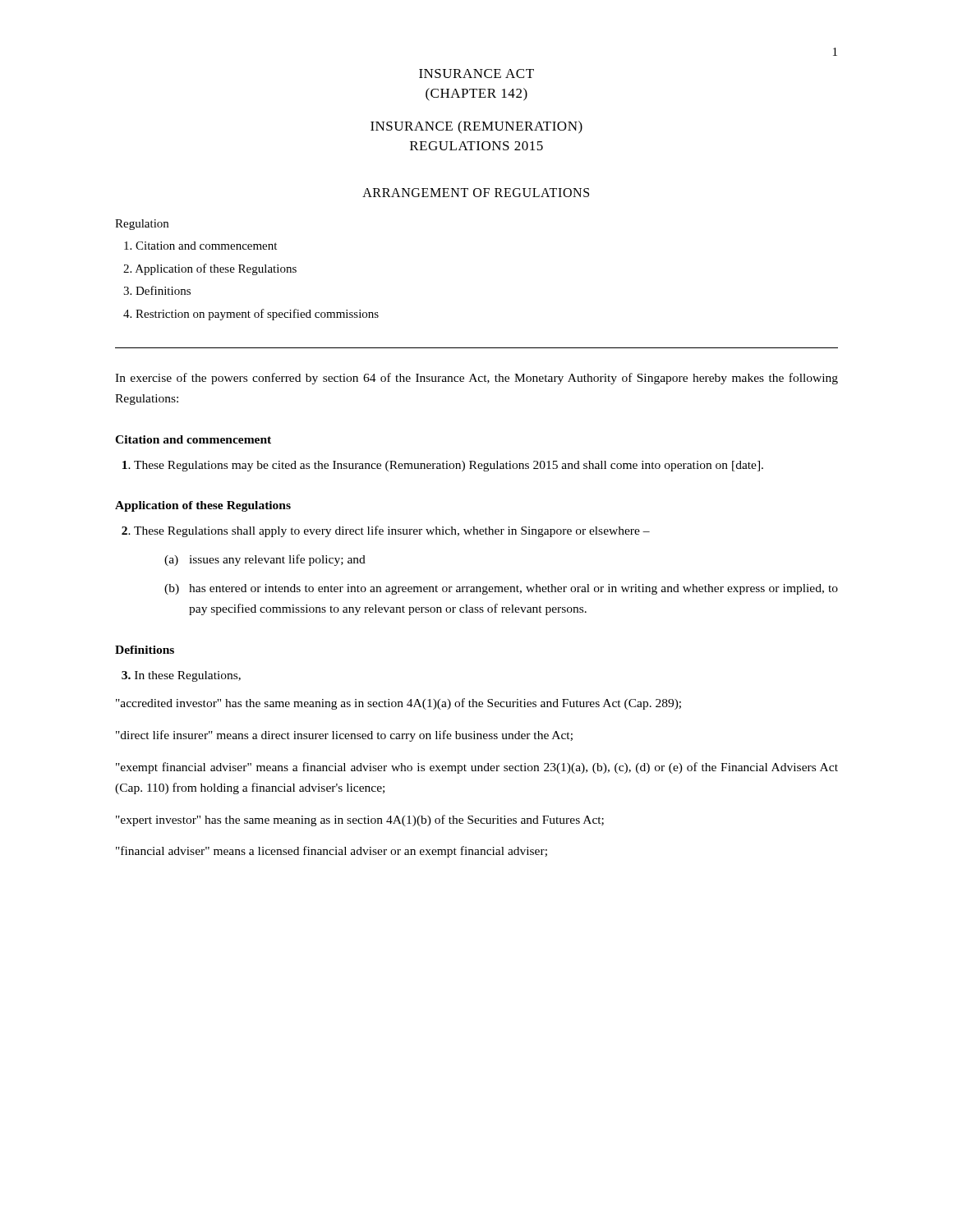Find the block on this page that starts "These Regulations shall apply"
953x1232 pixels.
(382, 530)
